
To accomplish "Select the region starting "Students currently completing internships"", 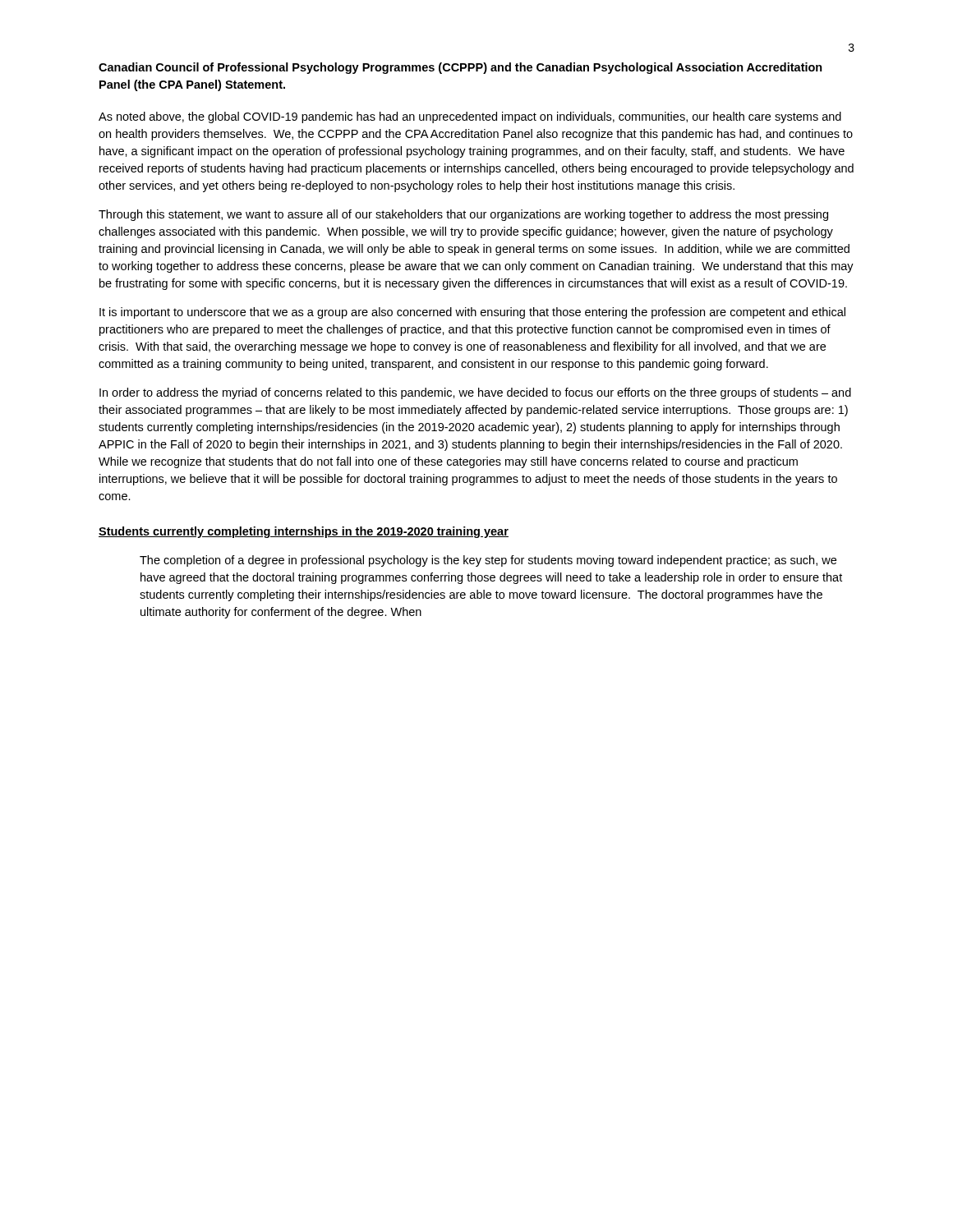I will tap(303, 532).
